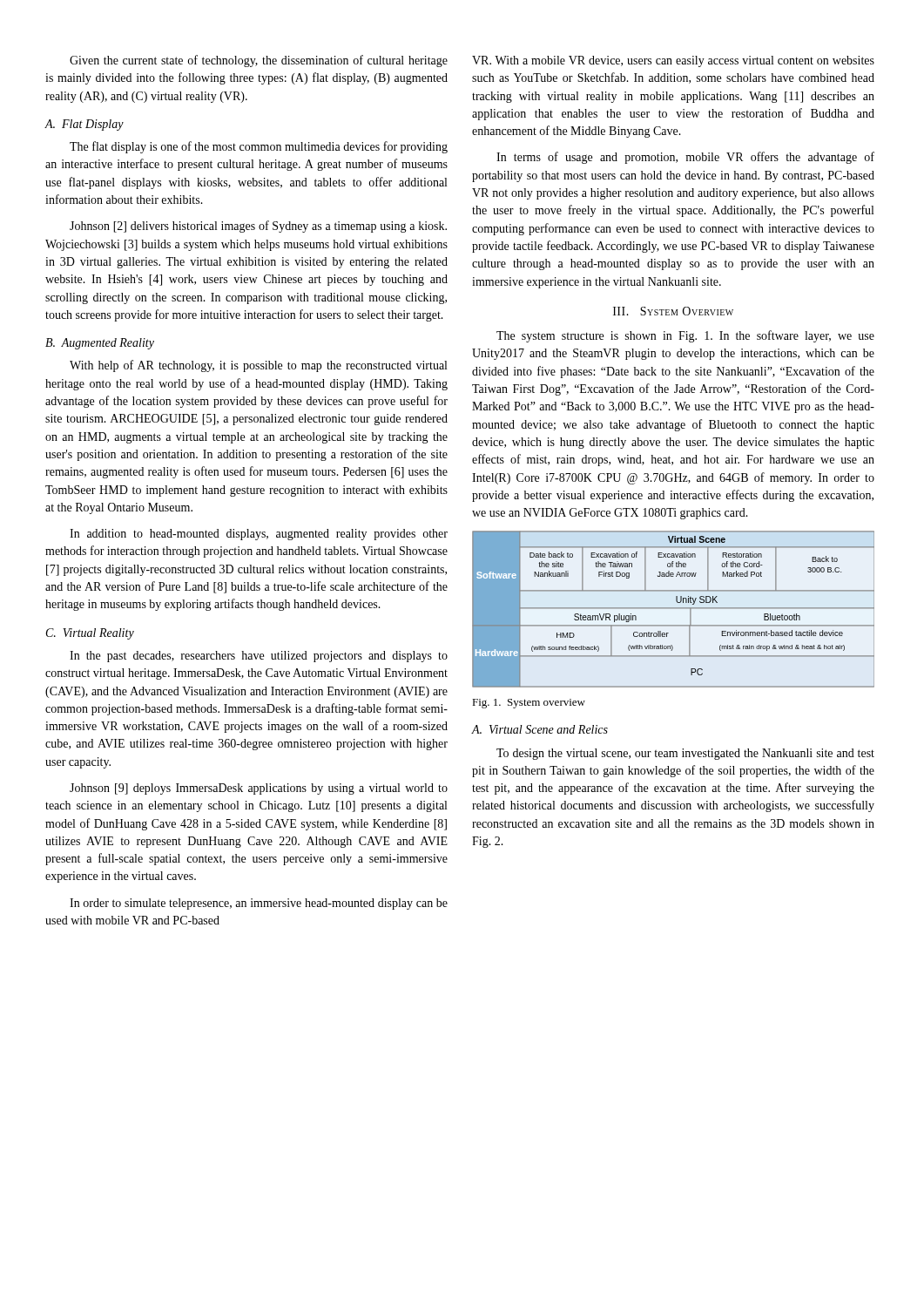This screenshot has height=1307, width=924.
Task: Where is the passage that starts "The flat display"?
Action: (246, 174)
